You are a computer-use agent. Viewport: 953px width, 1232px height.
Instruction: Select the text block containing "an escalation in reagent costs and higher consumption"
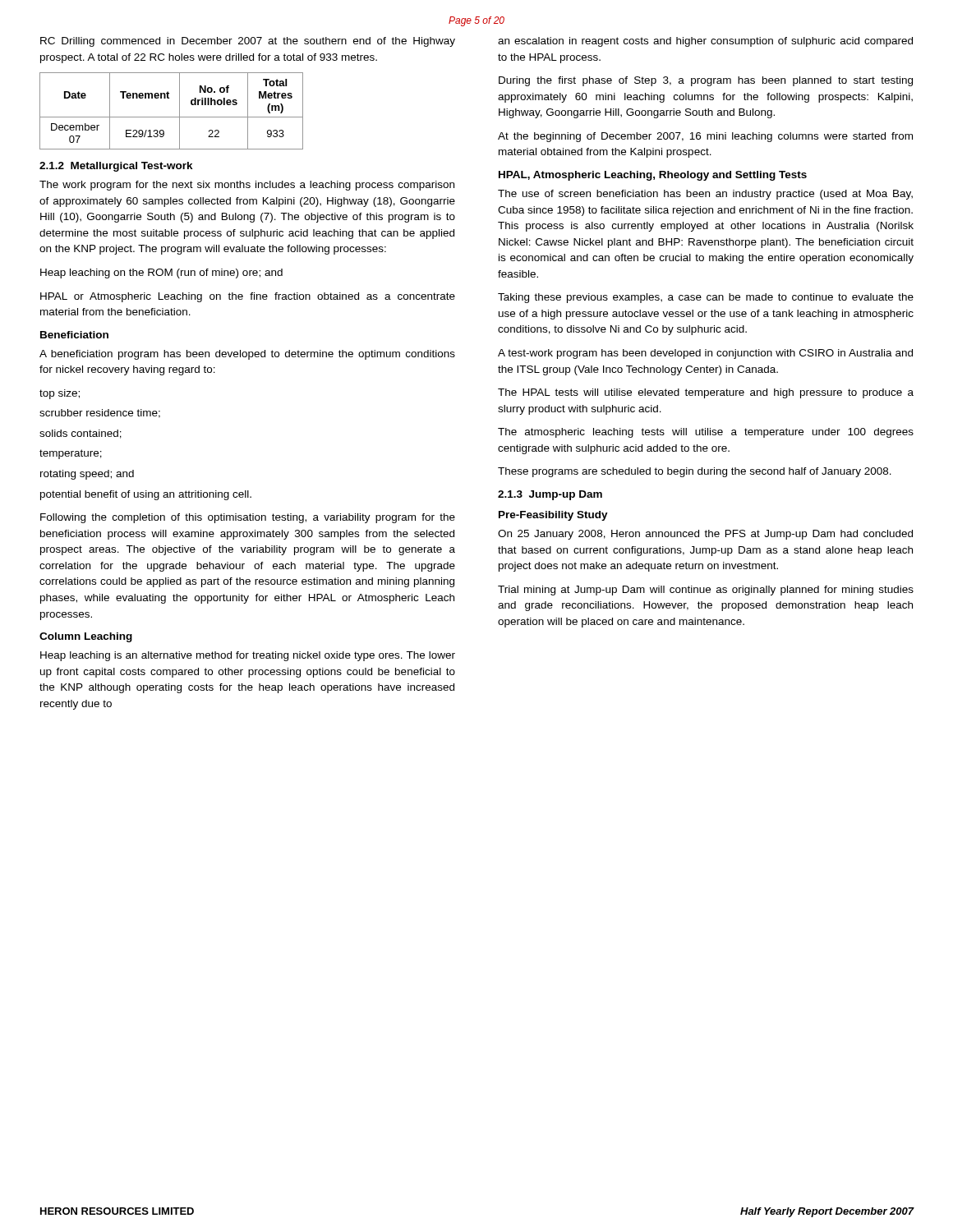pyautogui.click(x=706, y=49)
